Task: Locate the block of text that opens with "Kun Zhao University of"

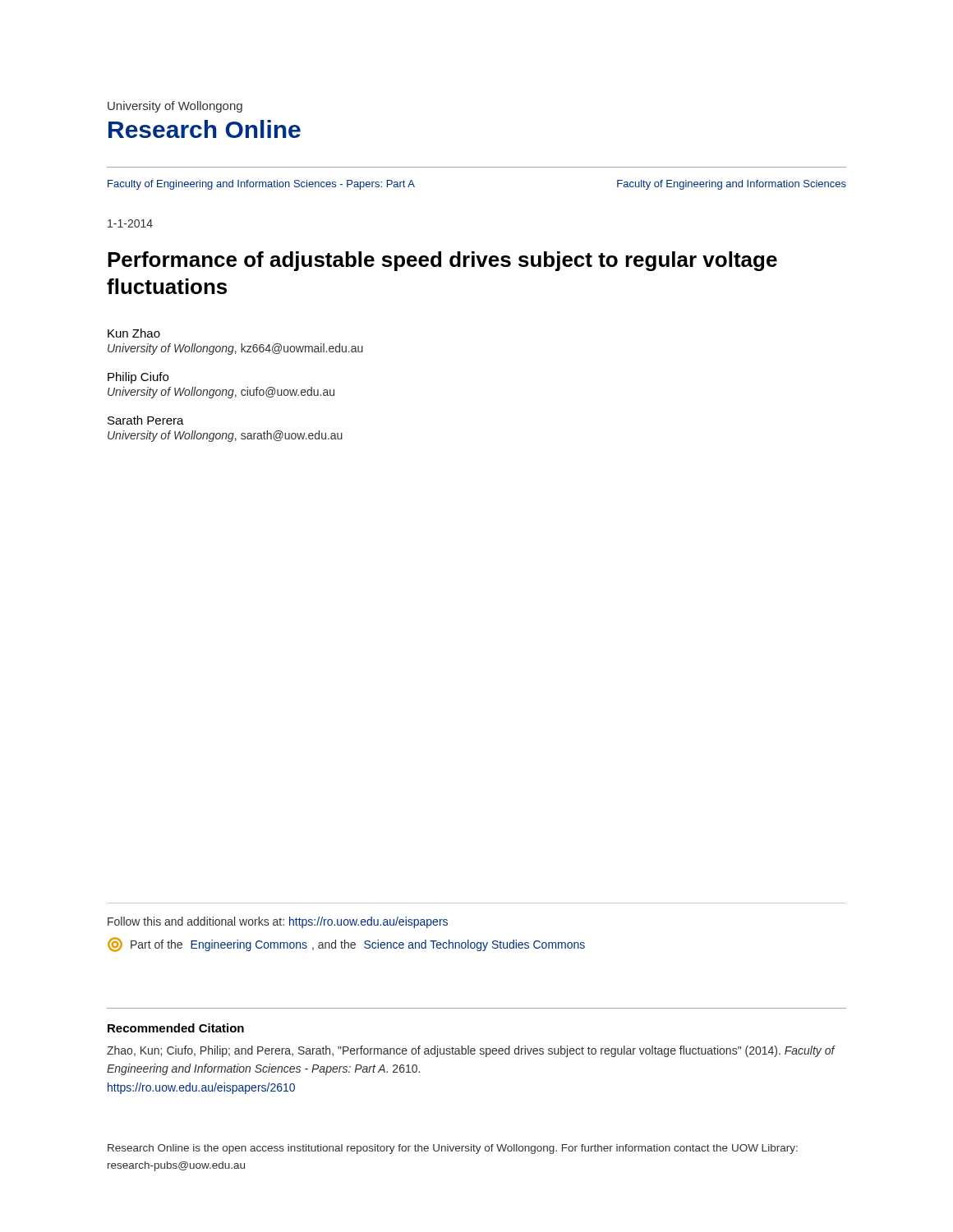Action: click(x=134, y=333)
